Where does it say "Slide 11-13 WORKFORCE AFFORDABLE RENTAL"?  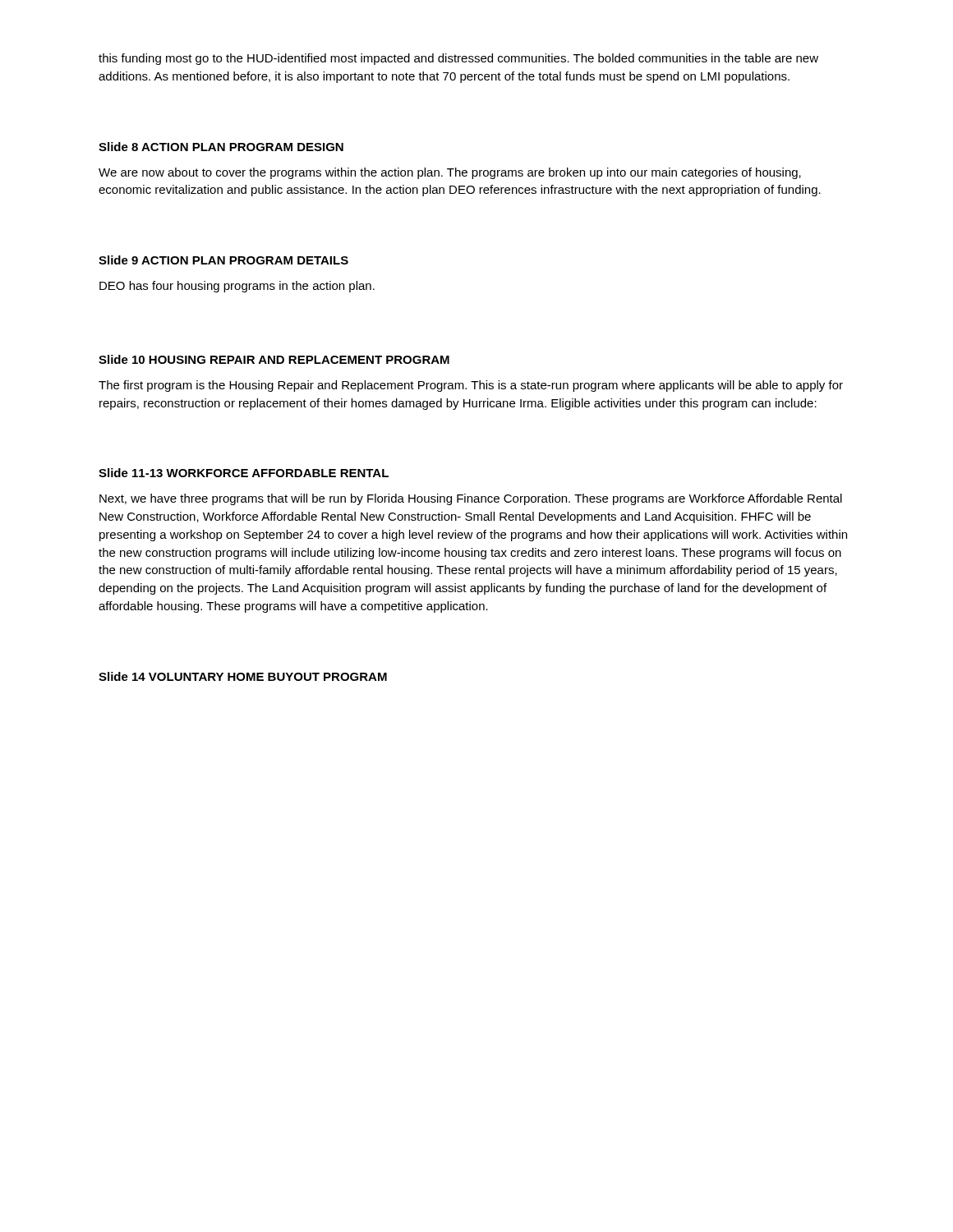coord(244,473)
